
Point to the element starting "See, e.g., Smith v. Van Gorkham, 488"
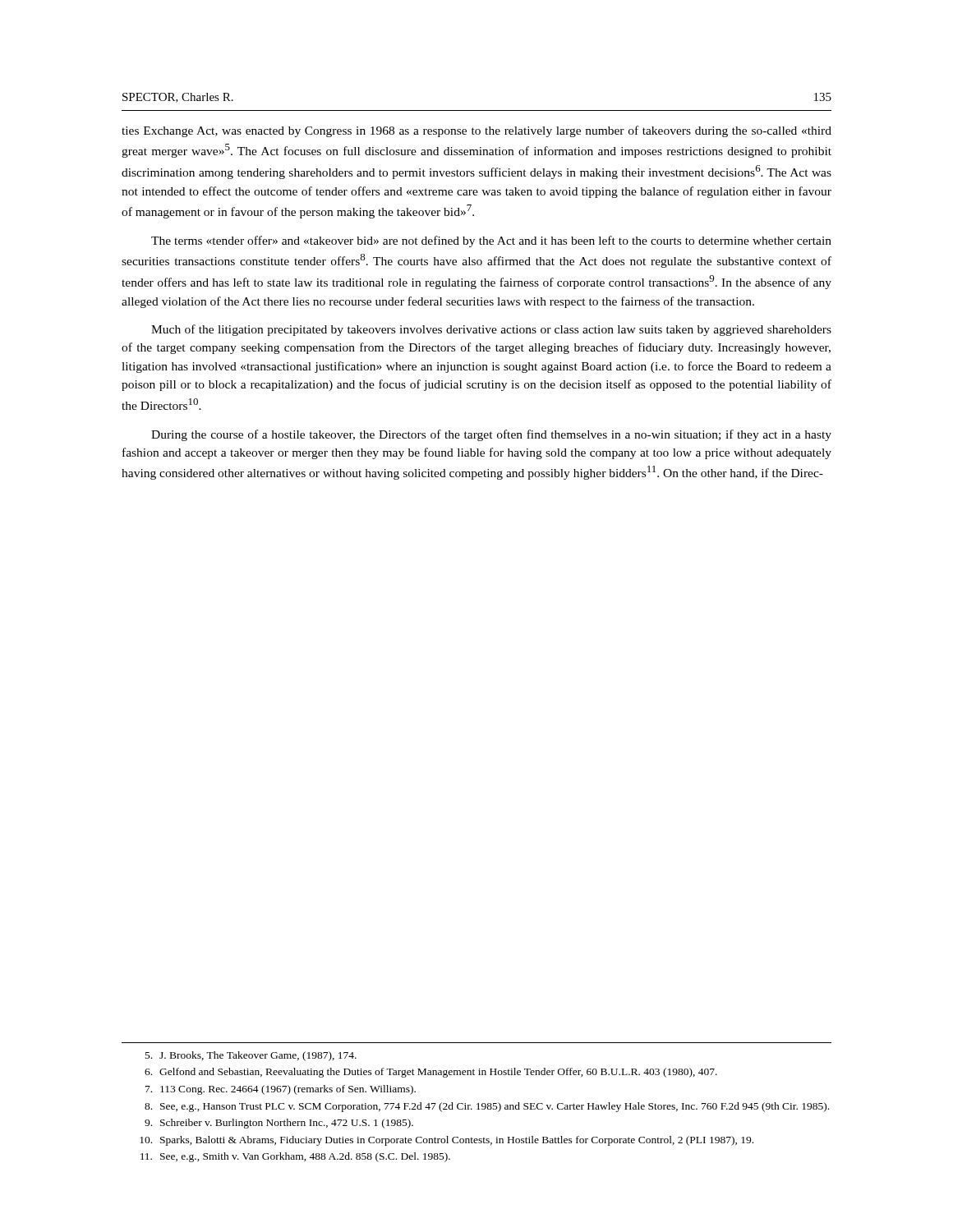point(295,1157)
